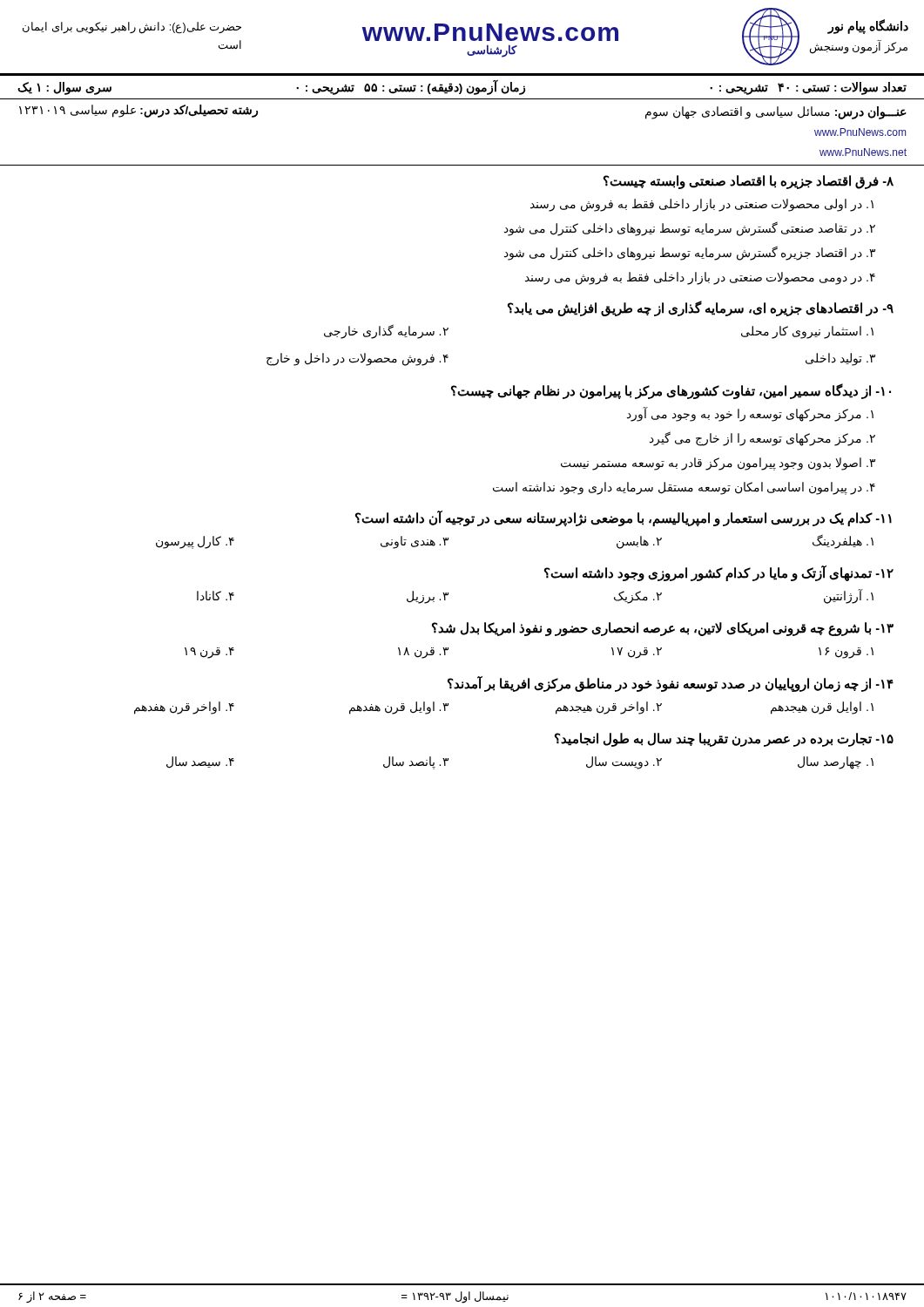The image size is (924, 1307).
Task: Point to the element starting "عنـــوان درس: مسائل سیاسی و اقتصادی"
Action: coord(785,113)
